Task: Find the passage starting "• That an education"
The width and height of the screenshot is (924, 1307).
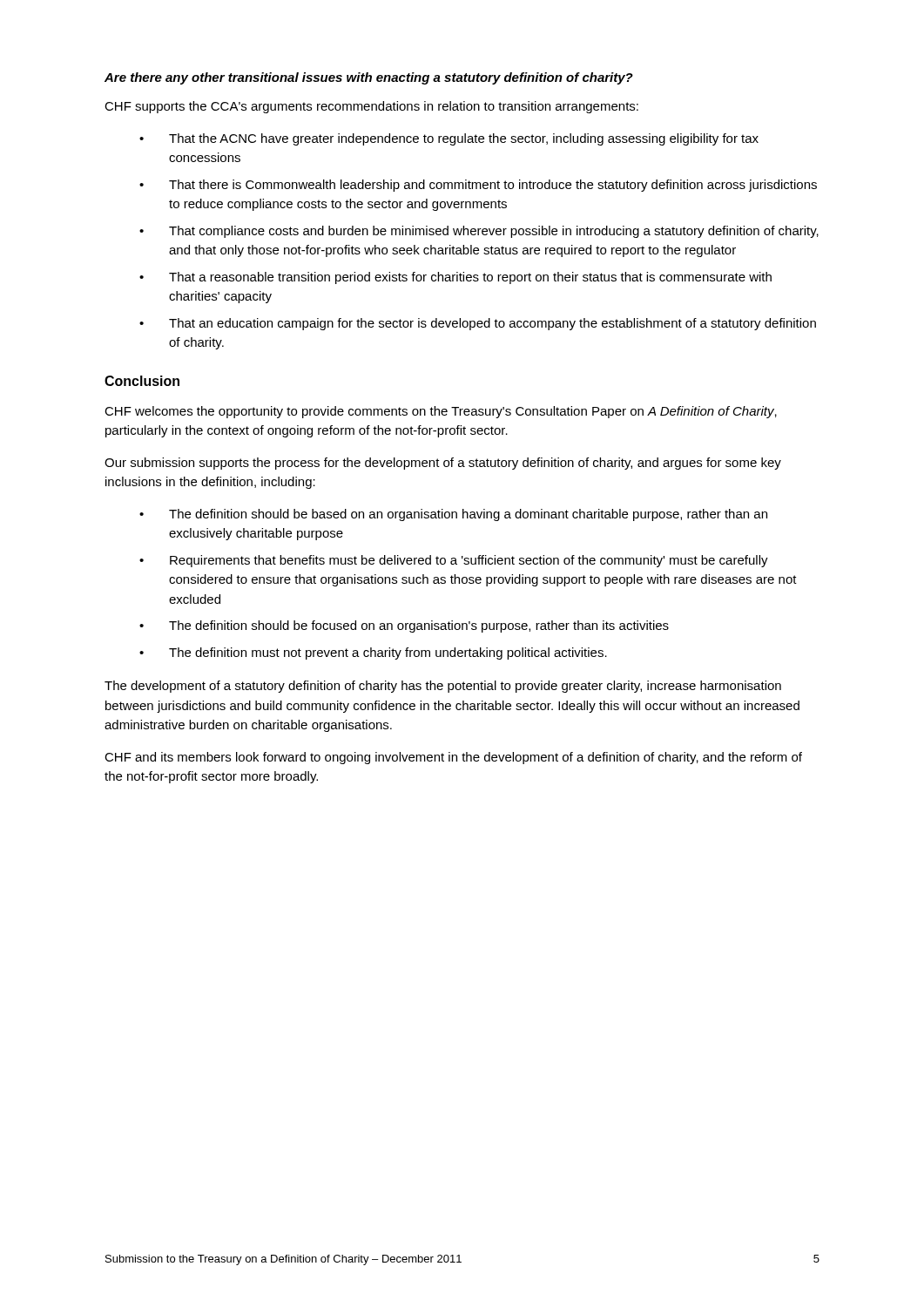Action: pos(479,333)
